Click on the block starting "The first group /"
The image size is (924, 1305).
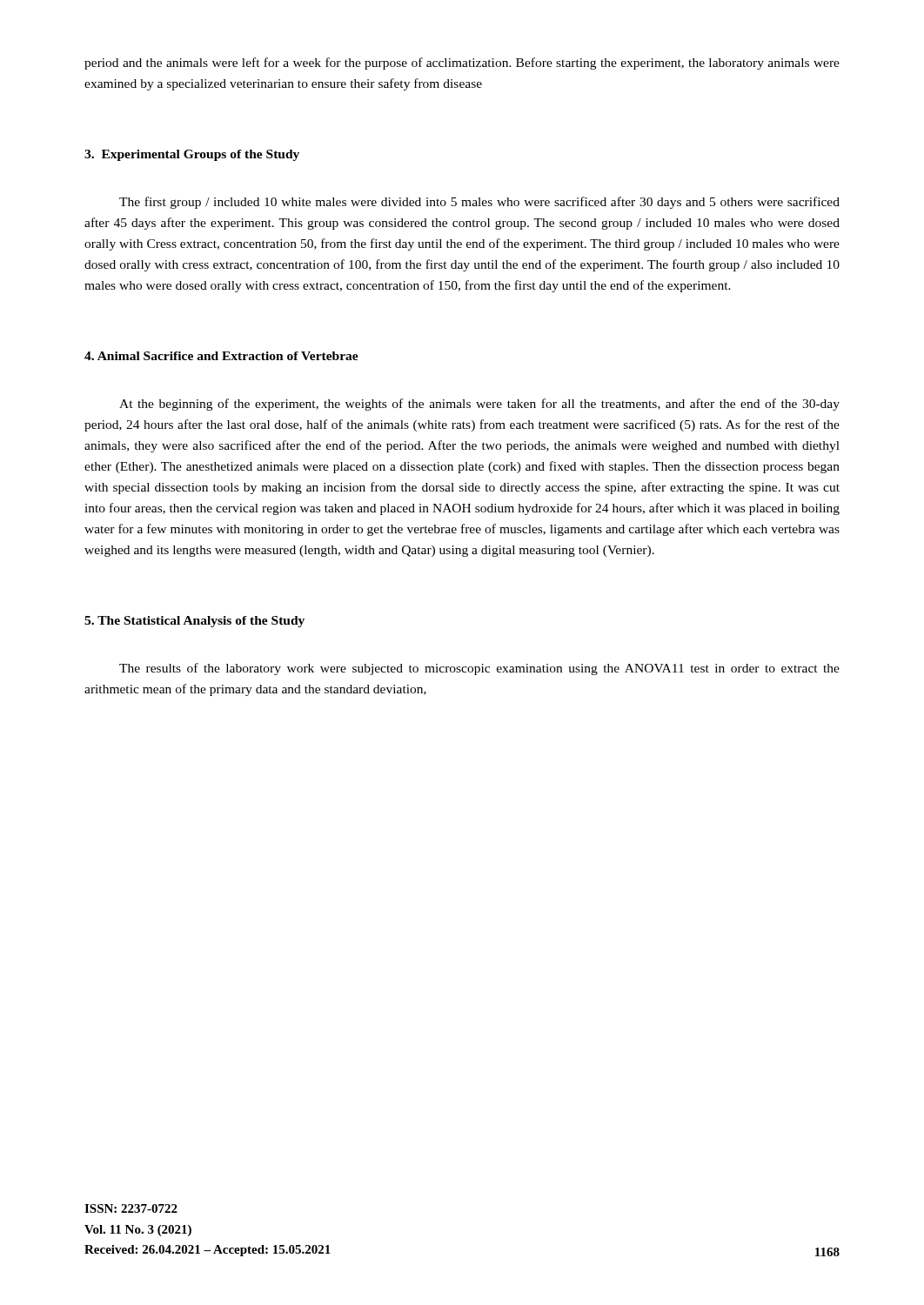[462, 244]
